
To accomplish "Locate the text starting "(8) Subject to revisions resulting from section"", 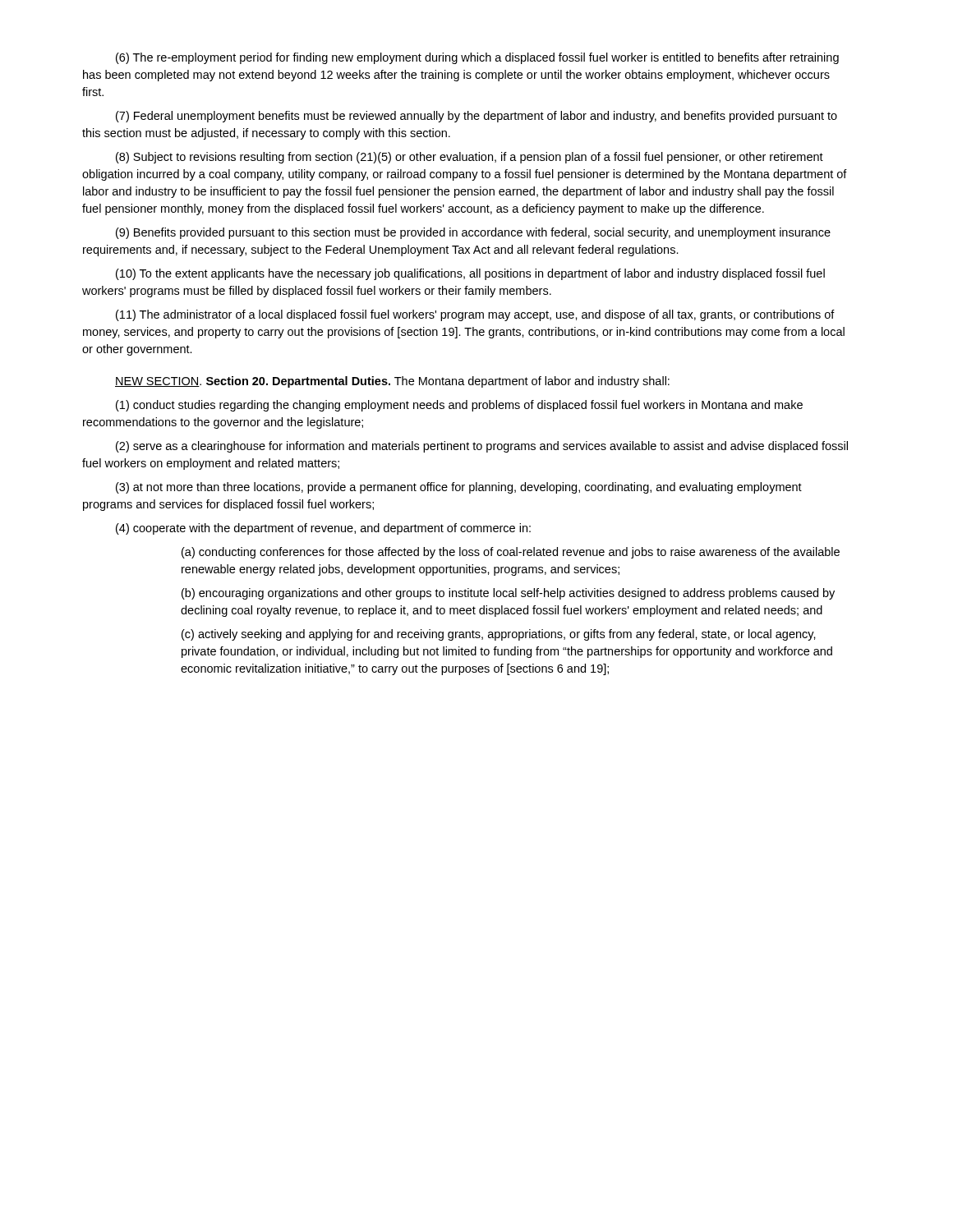I will pos(468,183).
